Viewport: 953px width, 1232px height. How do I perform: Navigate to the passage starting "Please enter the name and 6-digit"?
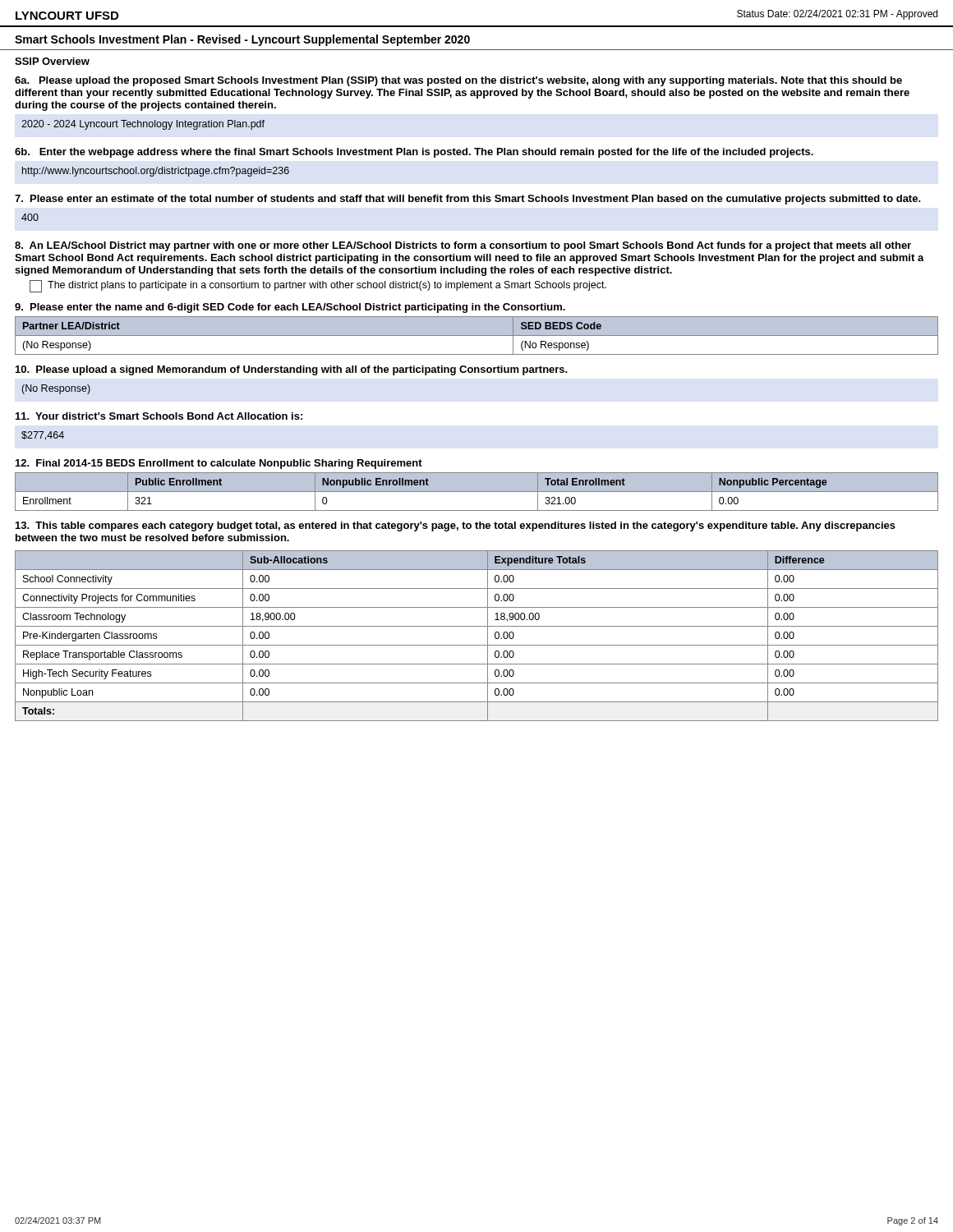[290, 307]
